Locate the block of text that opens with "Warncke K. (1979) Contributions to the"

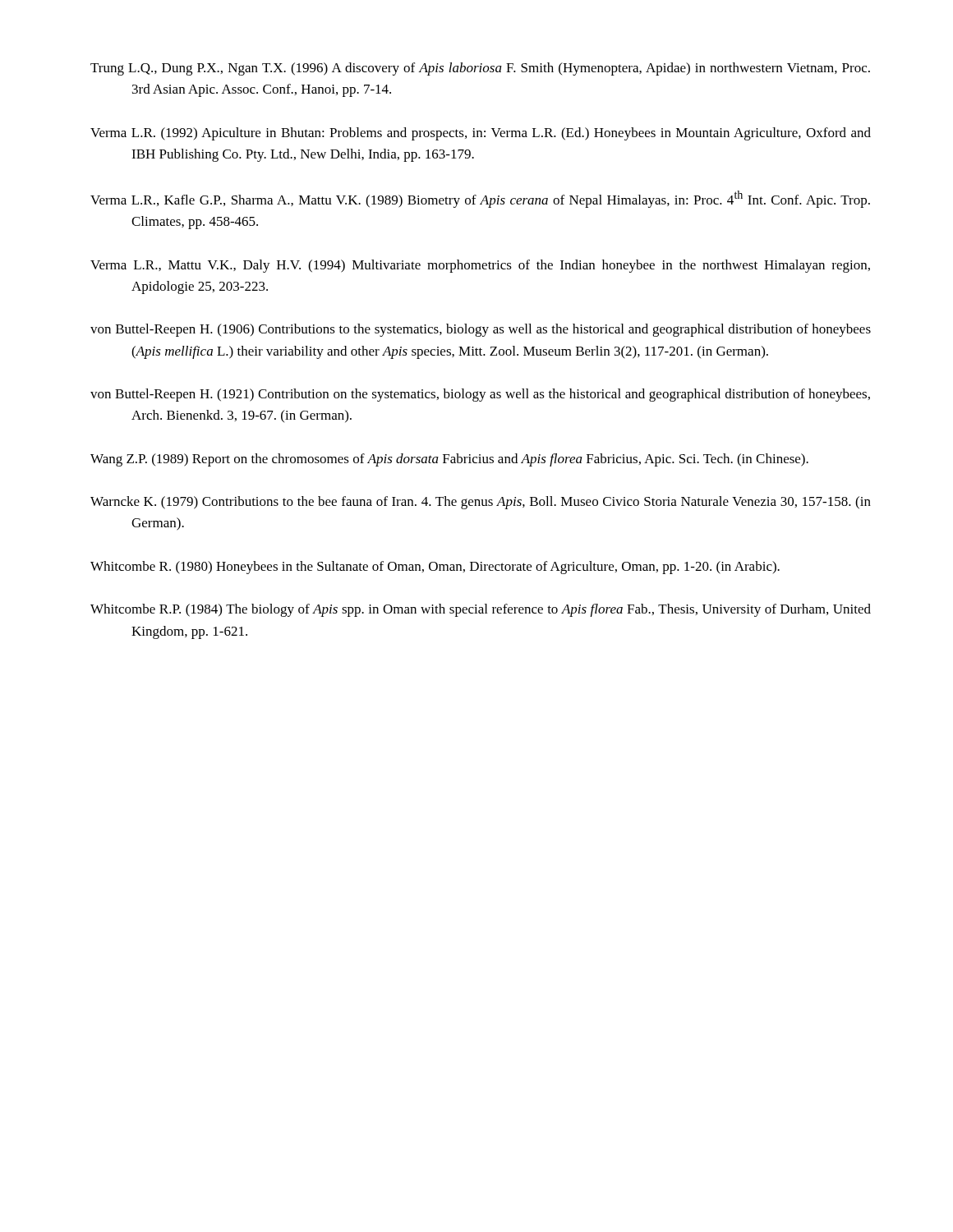pos(481,512)
